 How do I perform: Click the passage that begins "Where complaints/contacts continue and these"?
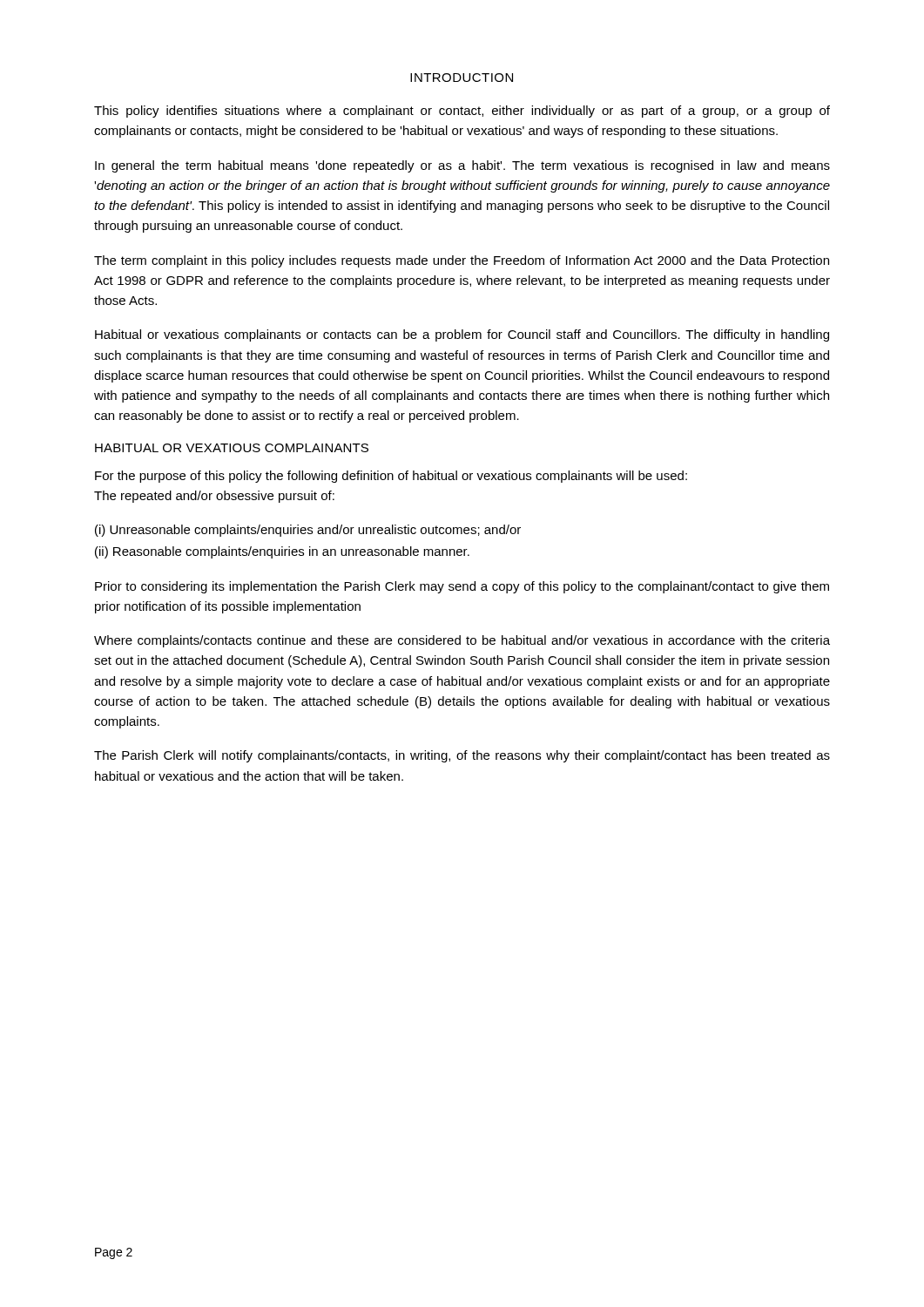point(462,680)
